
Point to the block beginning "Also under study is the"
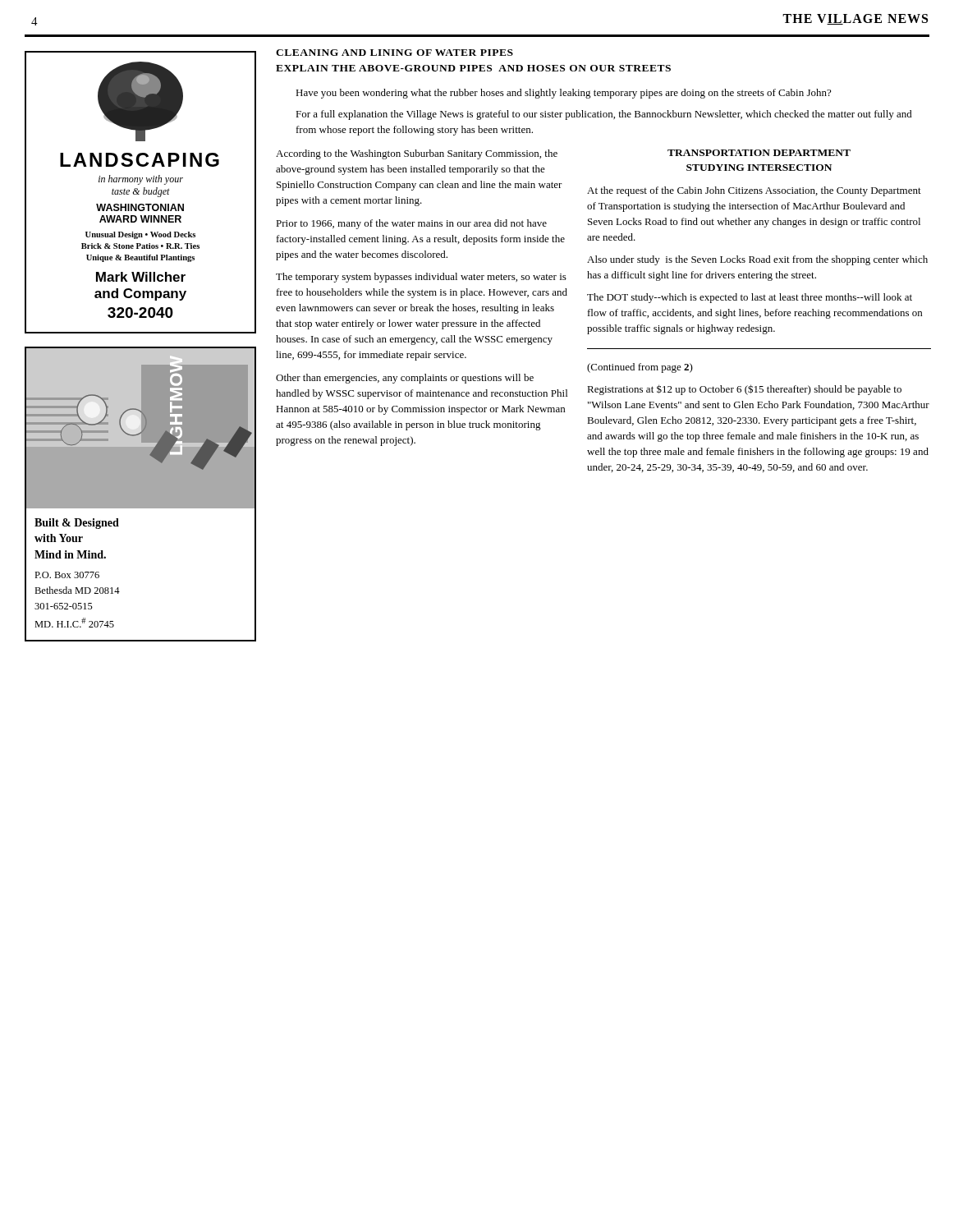757,267
